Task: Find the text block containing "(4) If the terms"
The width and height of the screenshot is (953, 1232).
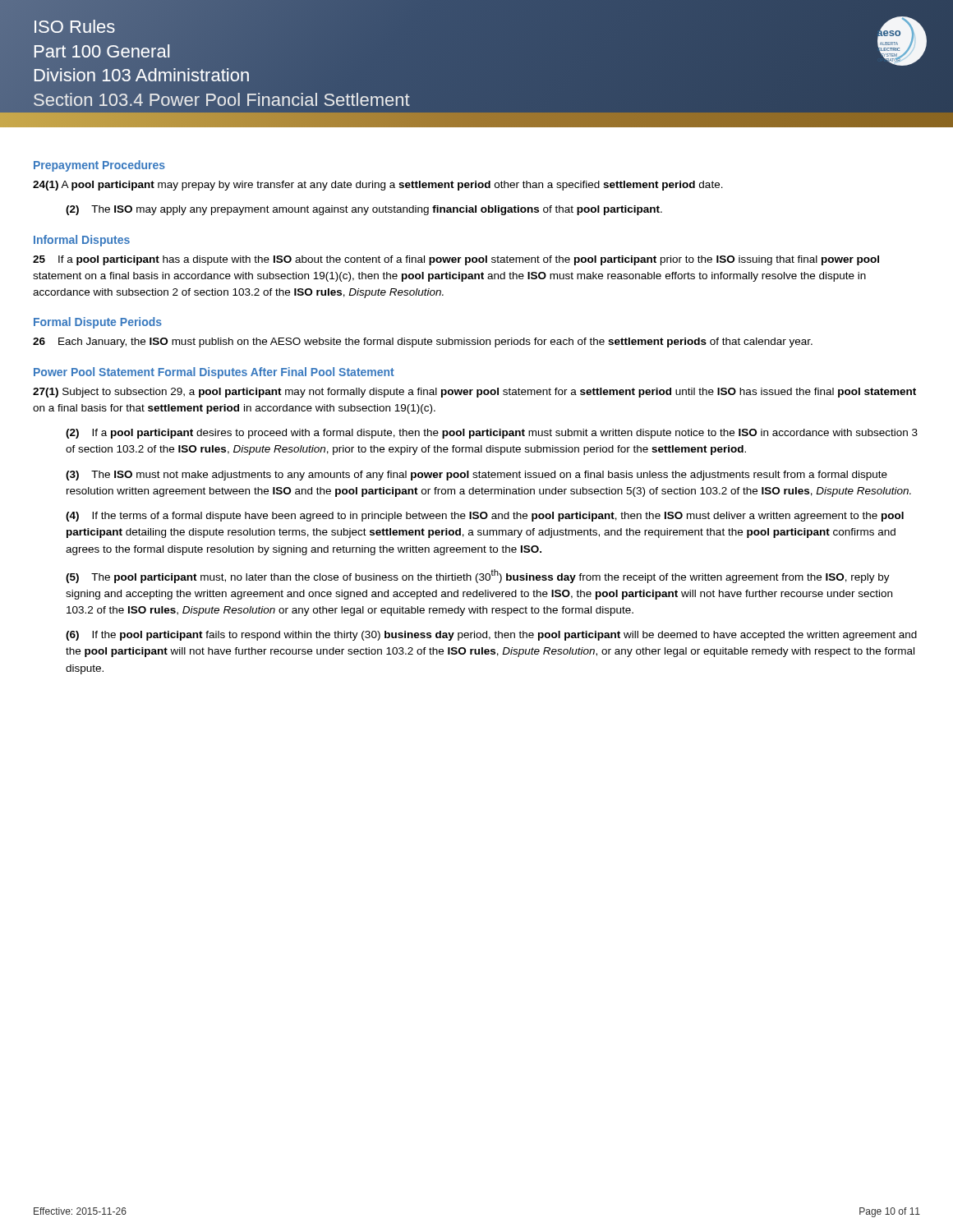Action: click(x=485, y=532)
